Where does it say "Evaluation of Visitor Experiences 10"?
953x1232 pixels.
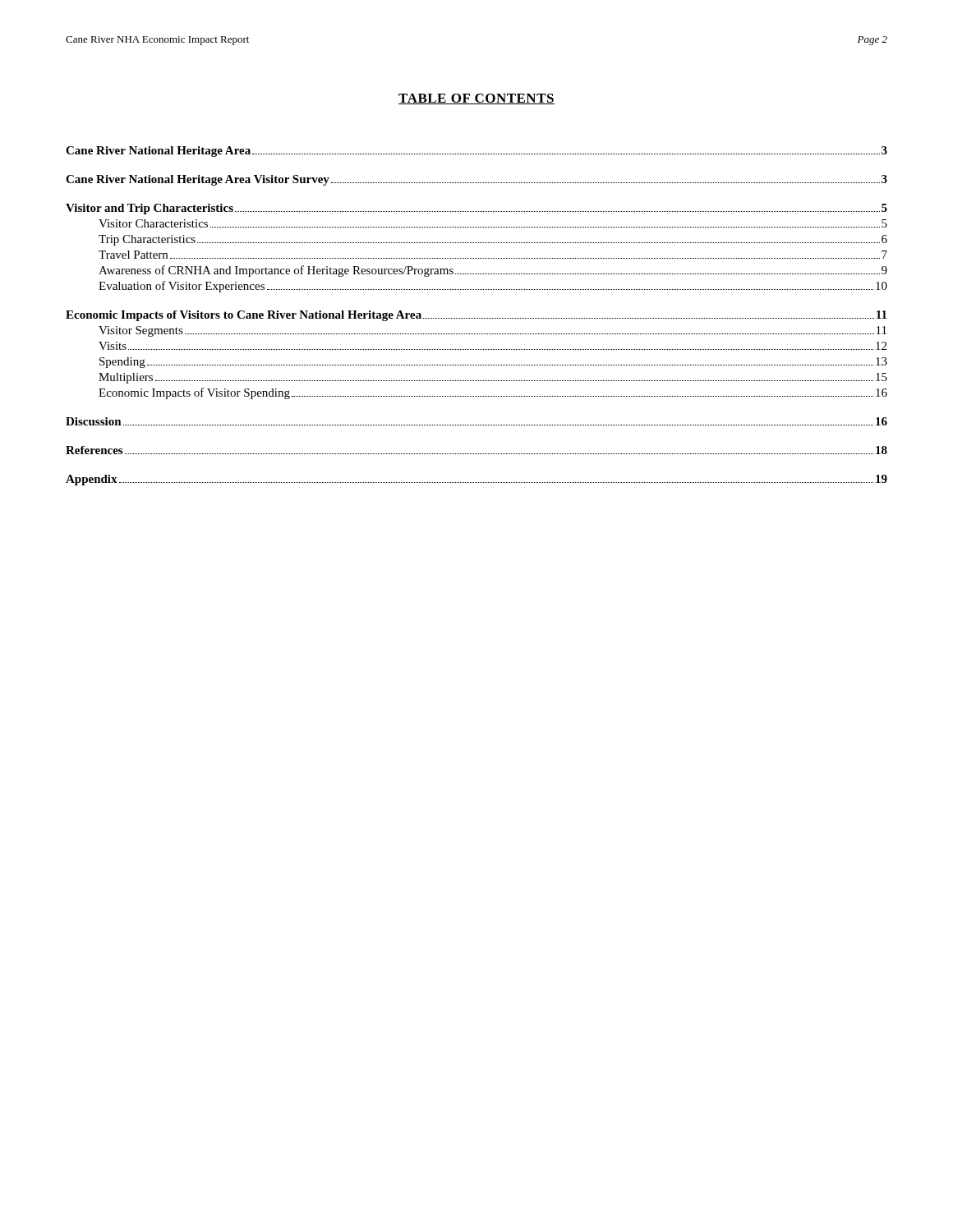(x=493, y=286)
